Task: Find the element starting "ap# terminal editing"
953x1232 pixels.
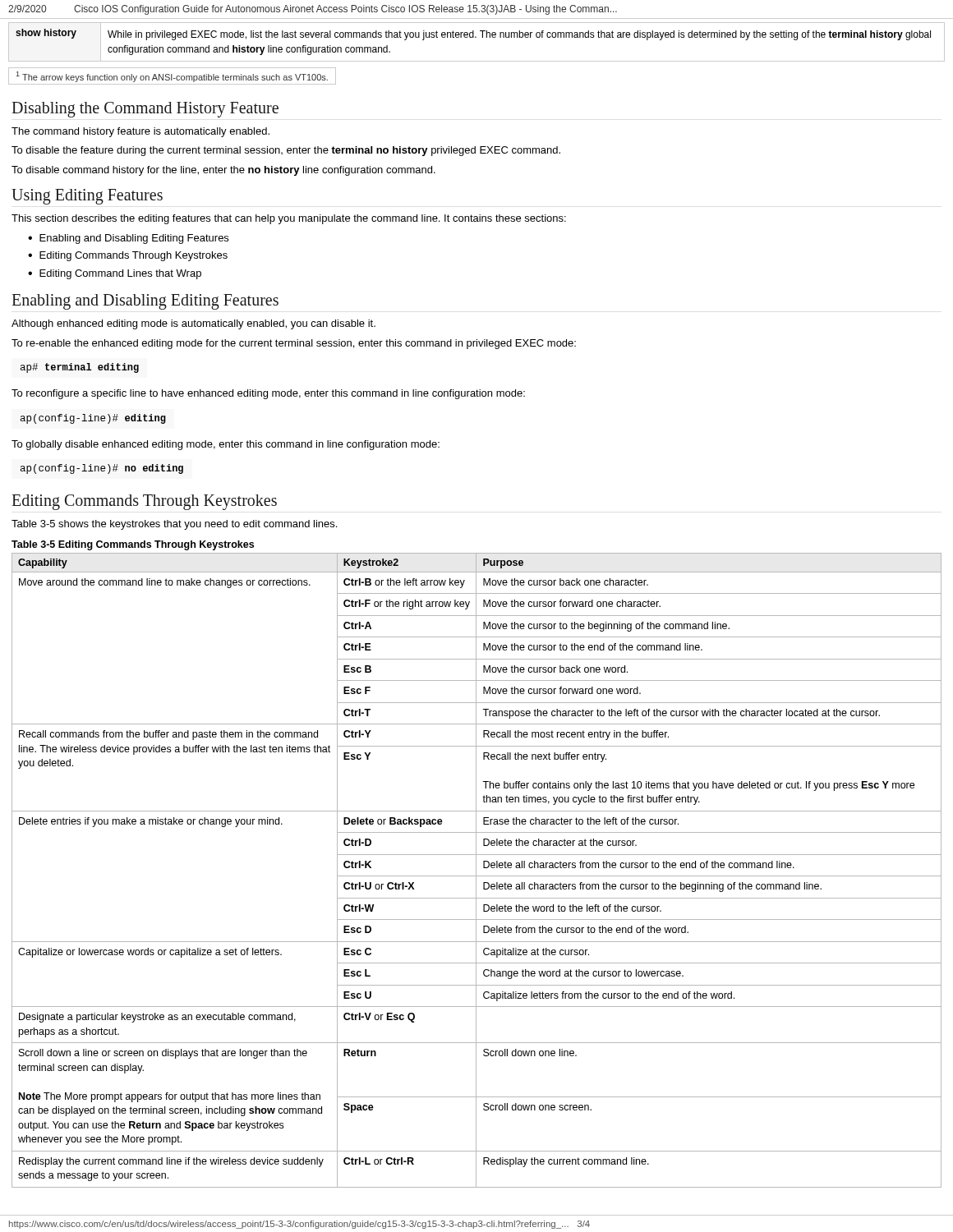Action: point(79,368)
